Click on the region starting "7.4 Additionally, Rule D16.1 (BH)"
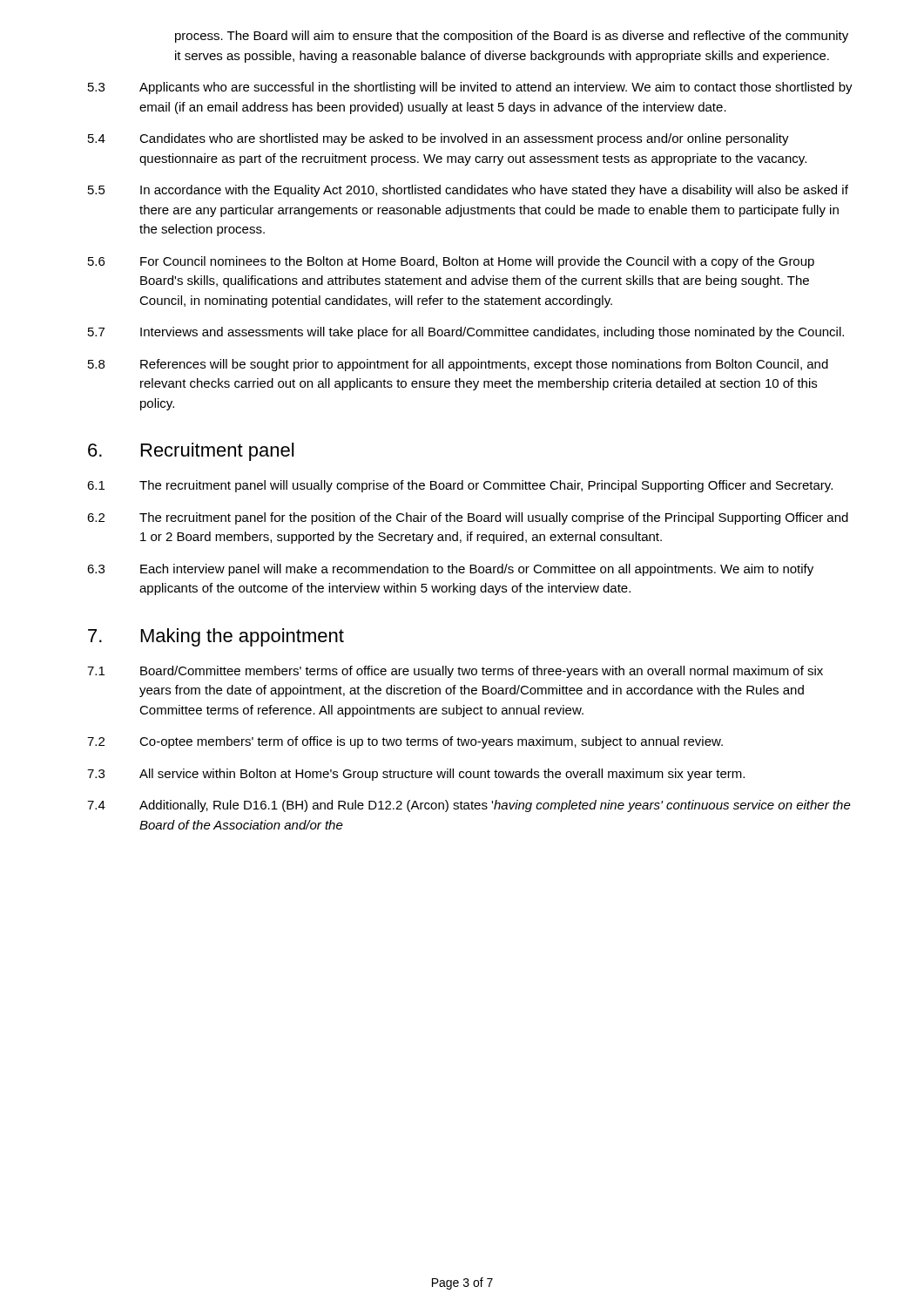 click(x=471, y=815)
